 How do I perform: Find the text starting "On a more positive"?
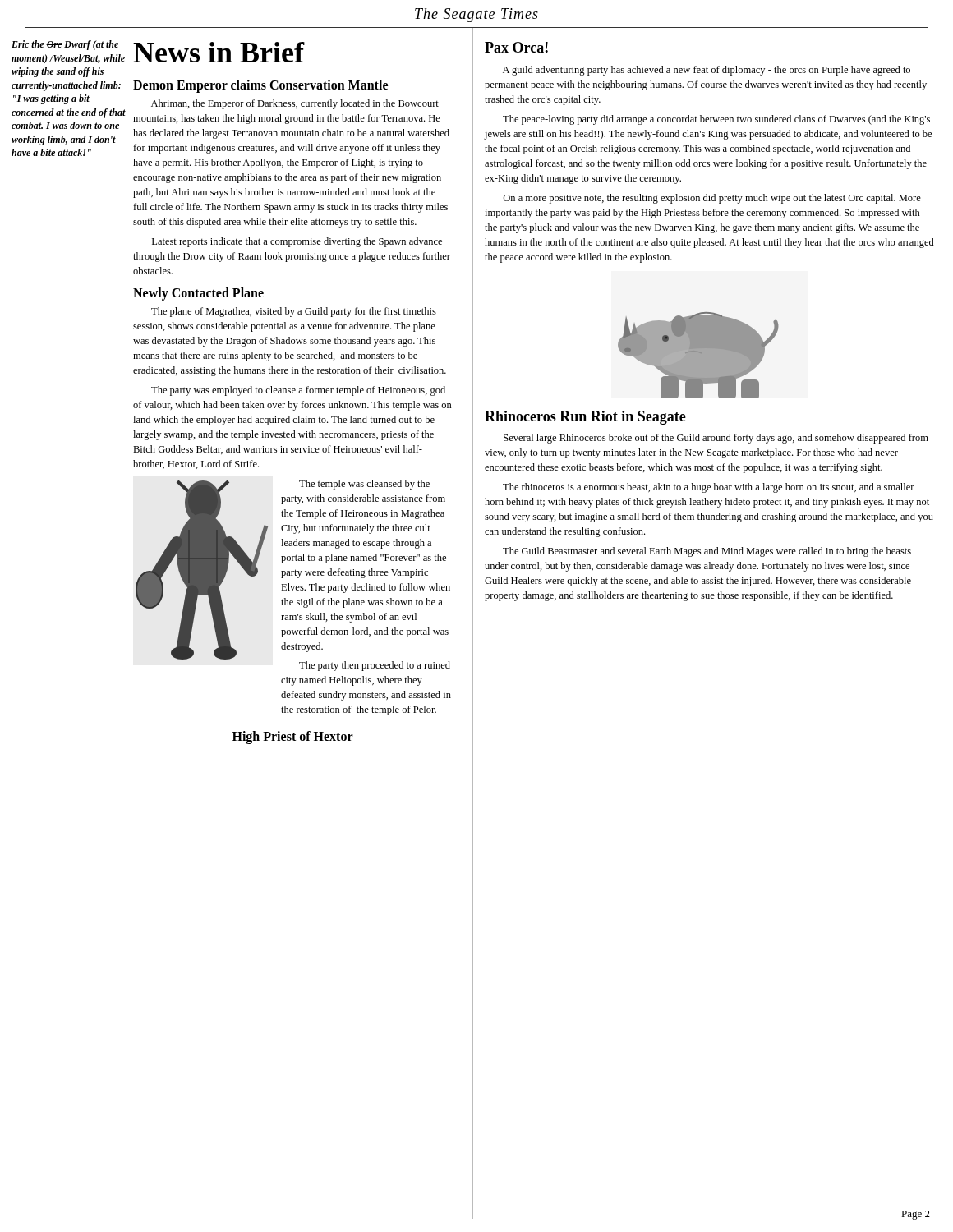pyautogui.click(x=710, y=227)
